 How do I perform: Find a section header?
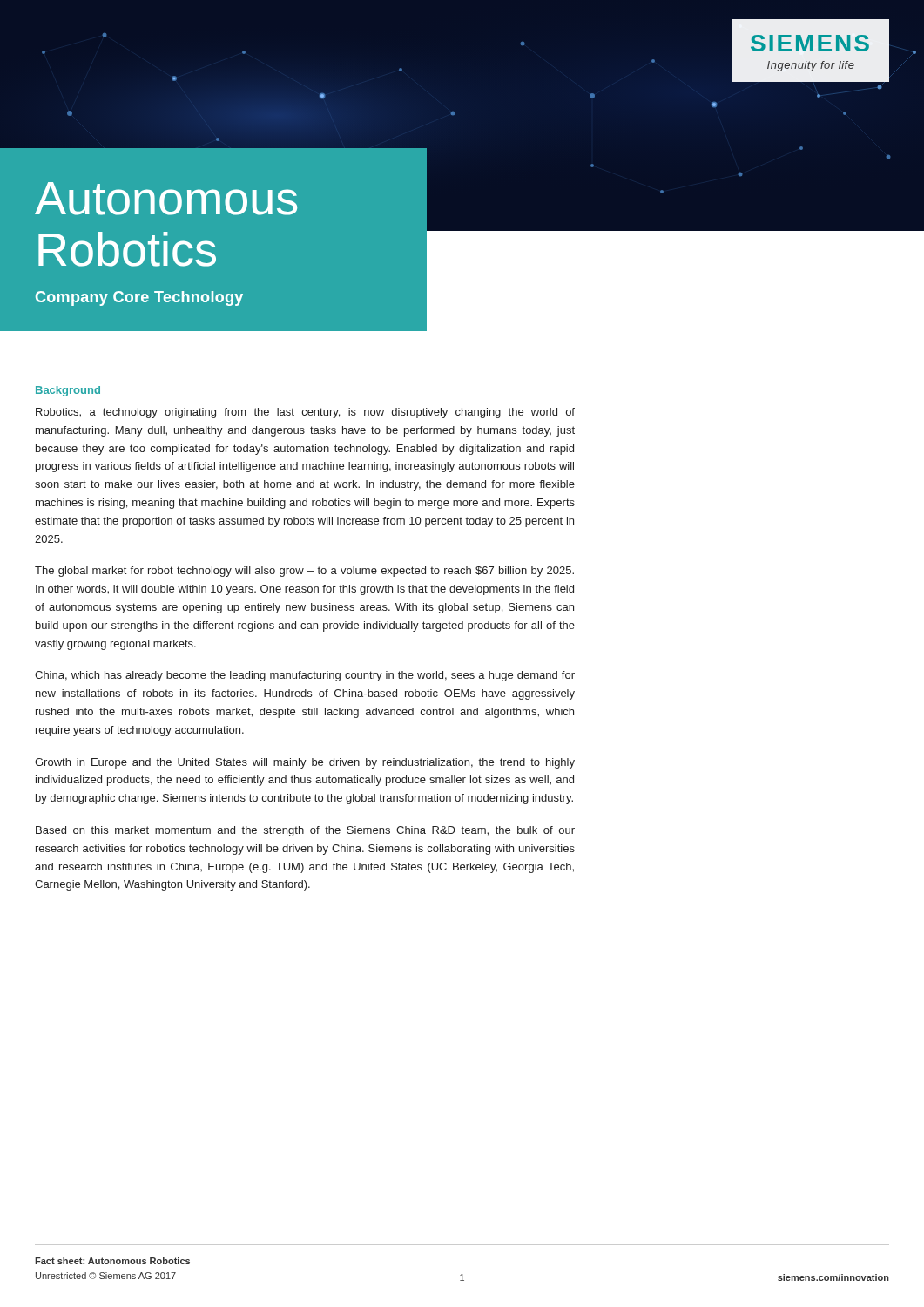68,390
